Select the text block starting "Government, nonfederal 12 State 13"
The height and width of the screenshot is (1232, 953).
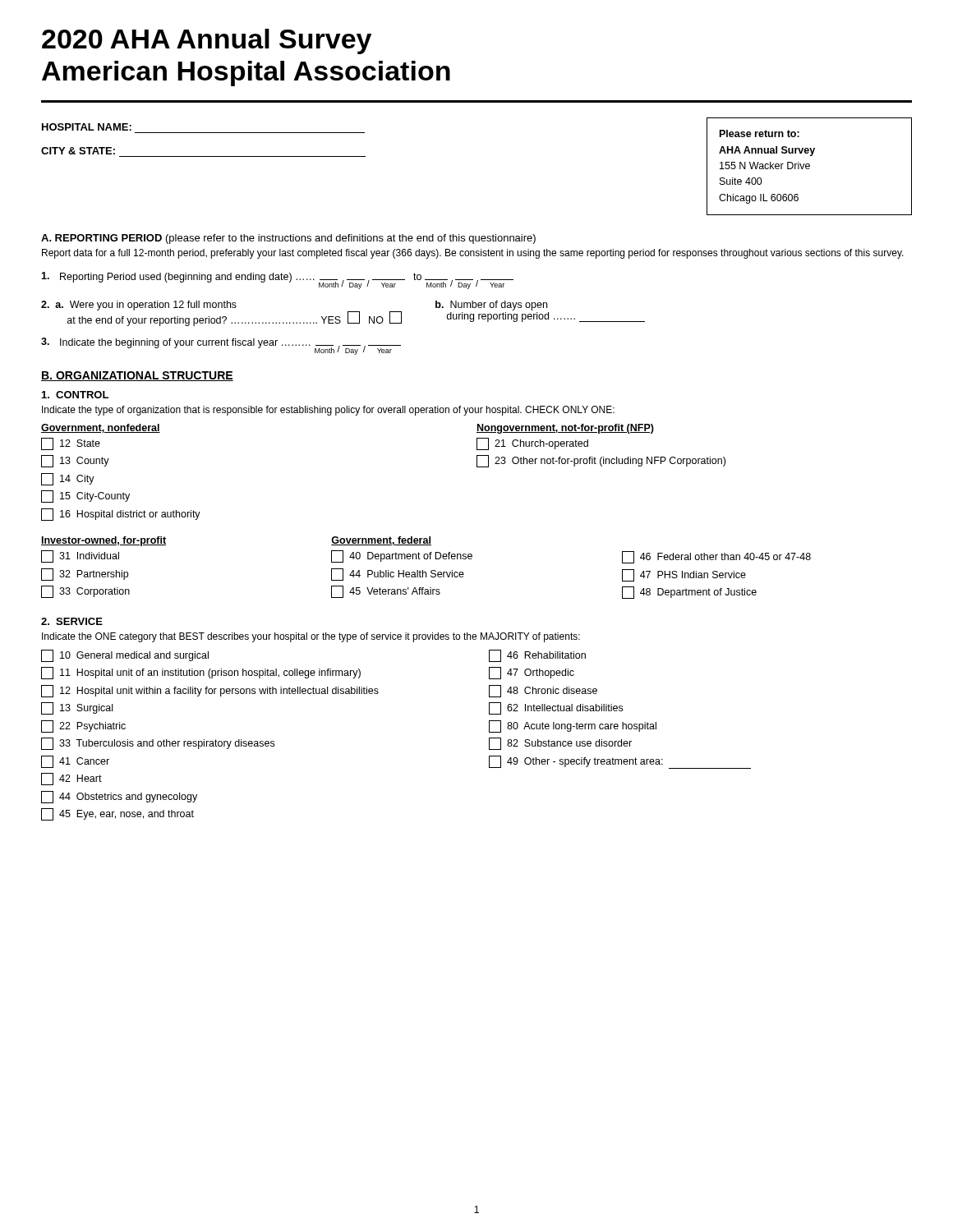[x=476, y=474]
